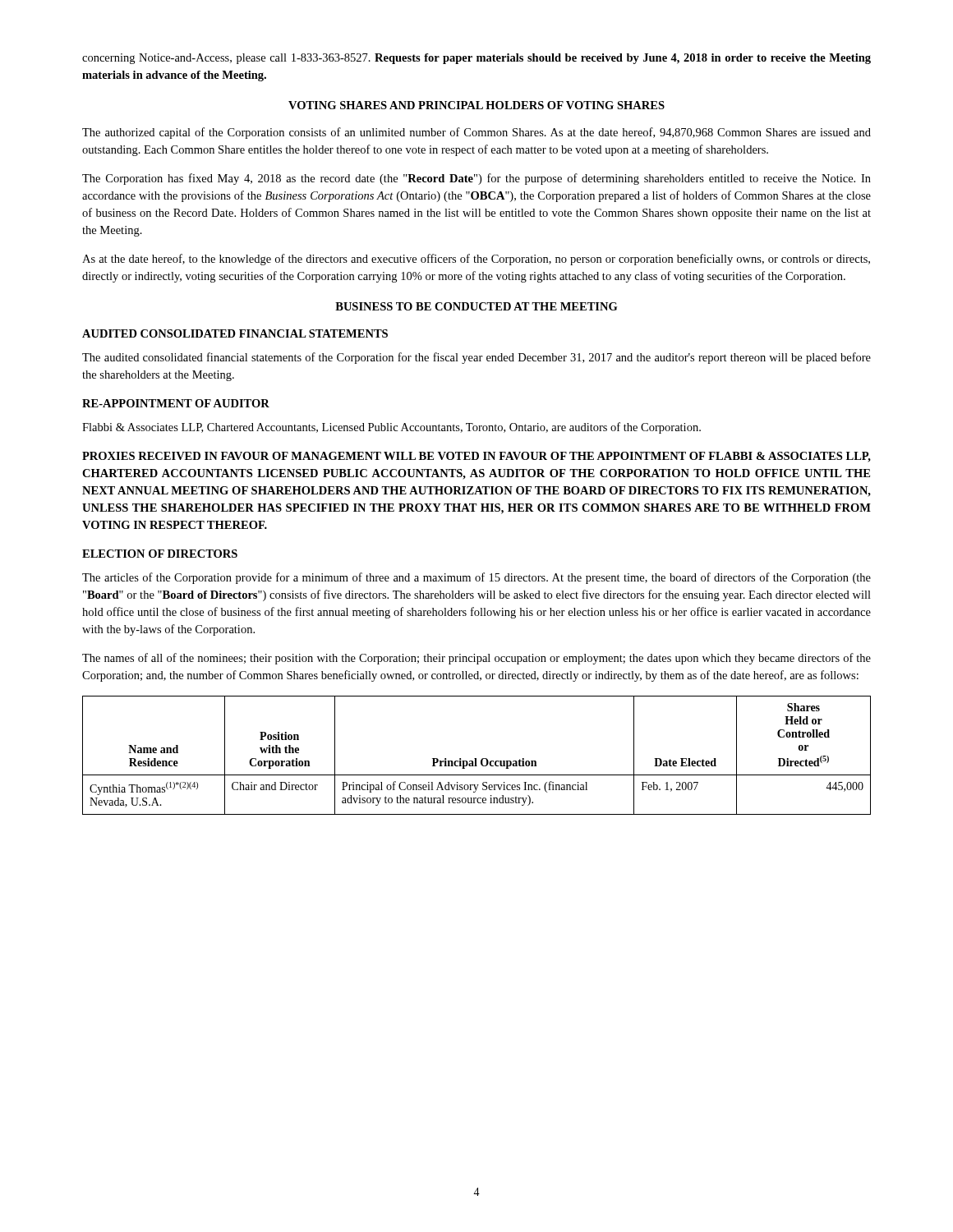Click on the block starting "PROXIES RECEIVED IN FAVOUR"
Screen dimensions: 1232x953
coord(476,491)
